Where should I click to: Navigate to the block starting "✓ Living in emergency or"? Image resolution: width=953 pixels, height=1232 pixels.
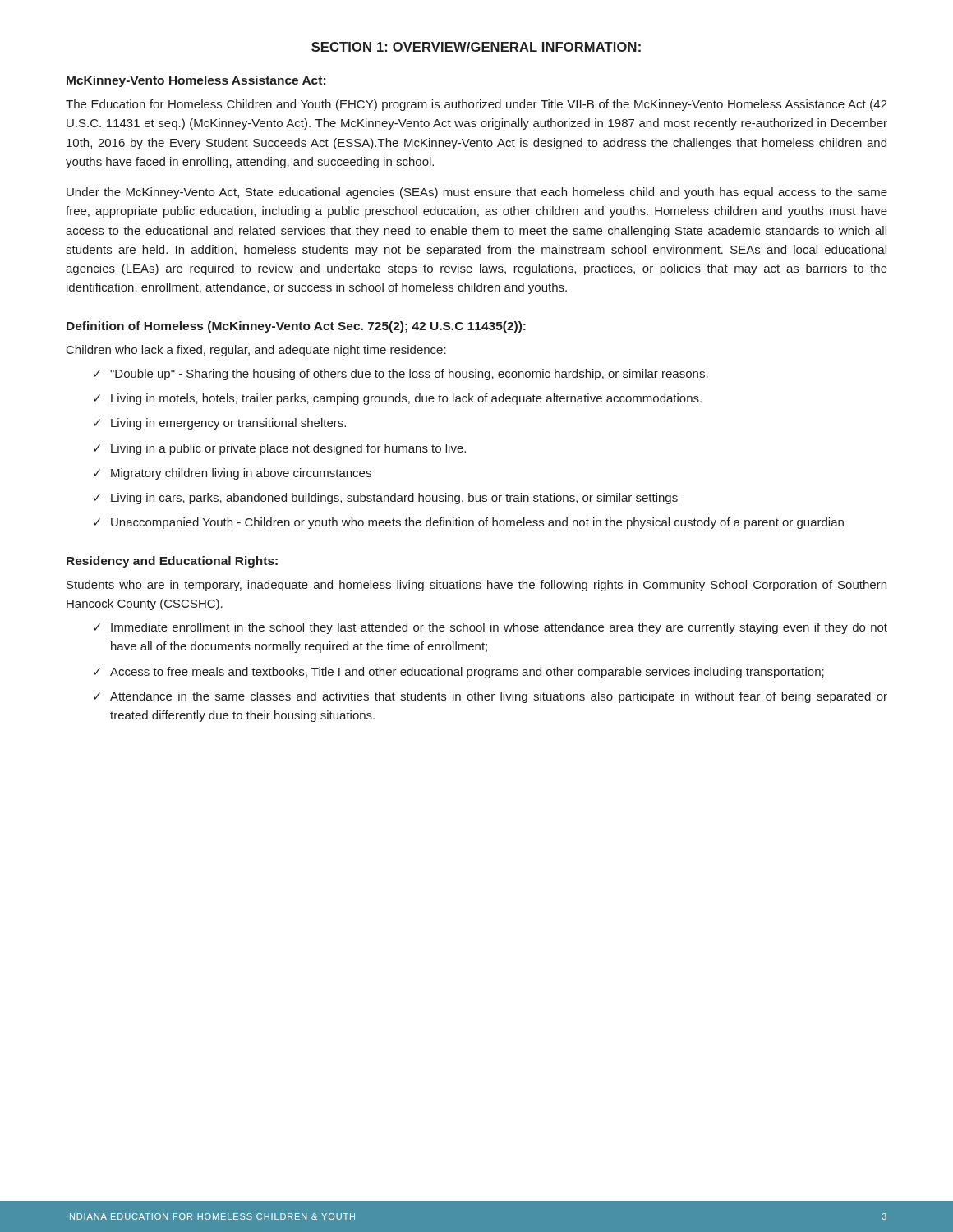pyautogui.click(x=220, y=424)
